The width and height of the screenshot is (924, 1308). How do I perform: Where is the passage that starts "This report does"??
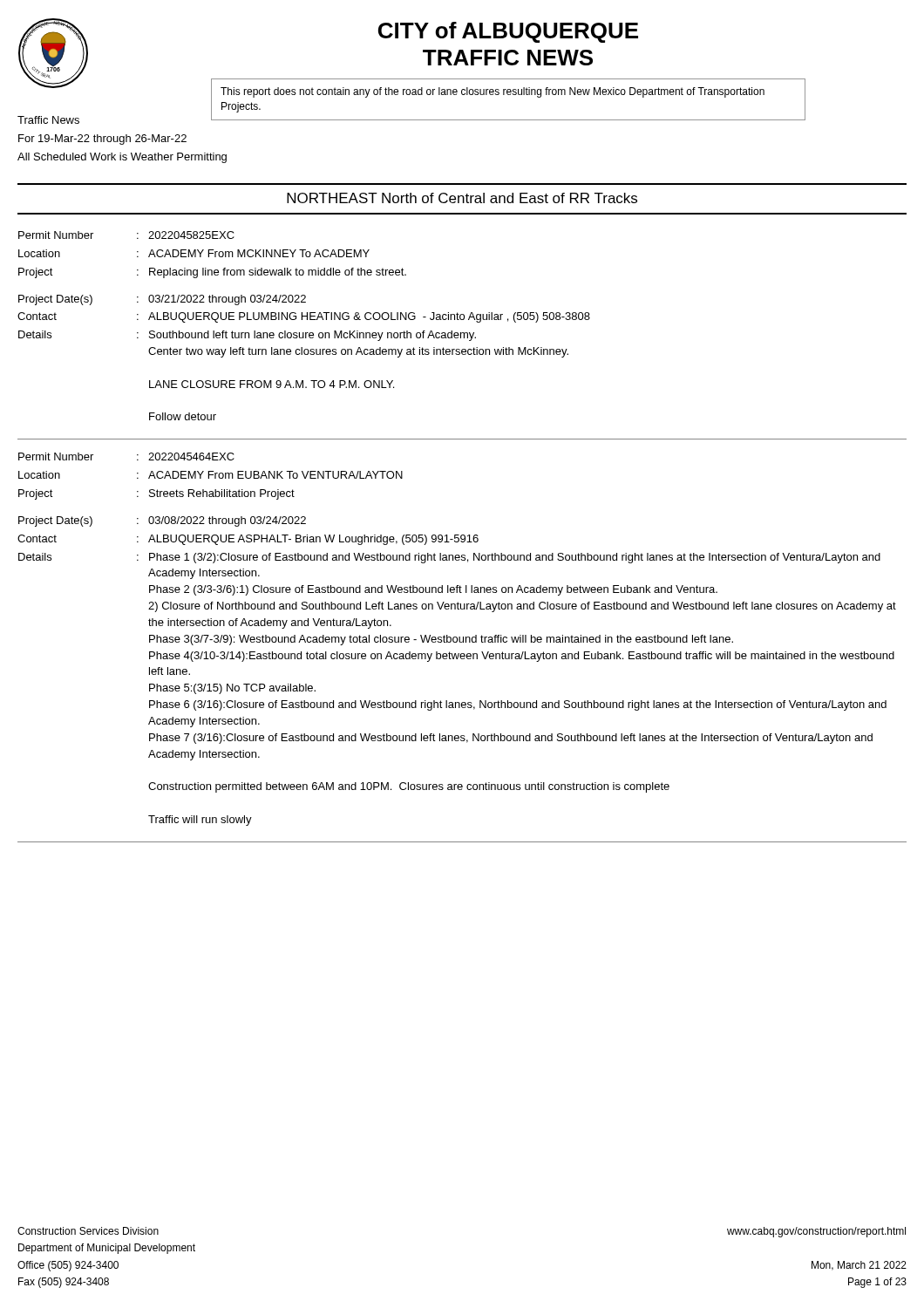pos(493,99)
